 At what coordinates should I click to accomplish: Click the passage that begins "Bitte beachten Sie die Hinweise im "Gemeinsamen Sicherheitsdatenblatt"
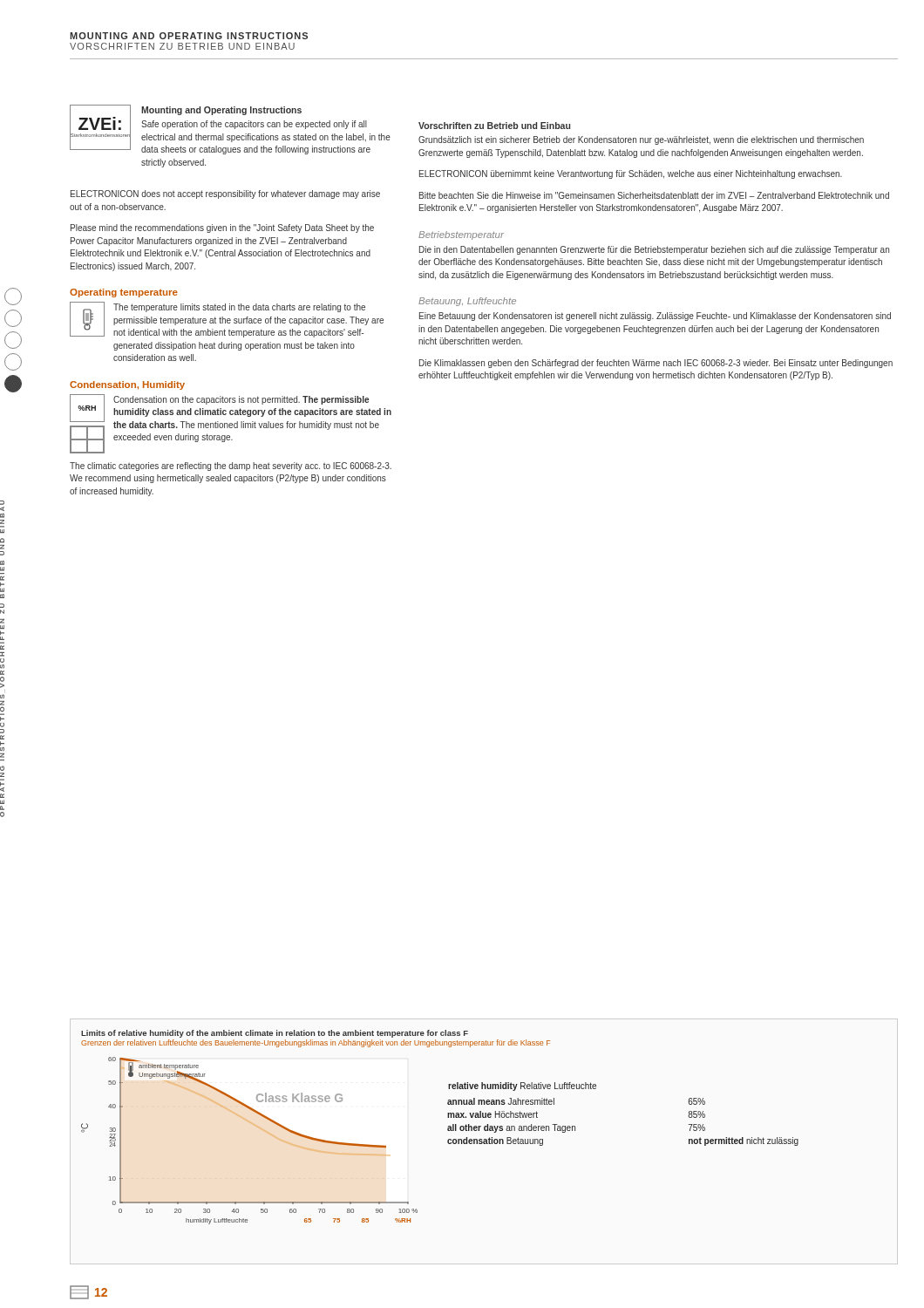654,202
